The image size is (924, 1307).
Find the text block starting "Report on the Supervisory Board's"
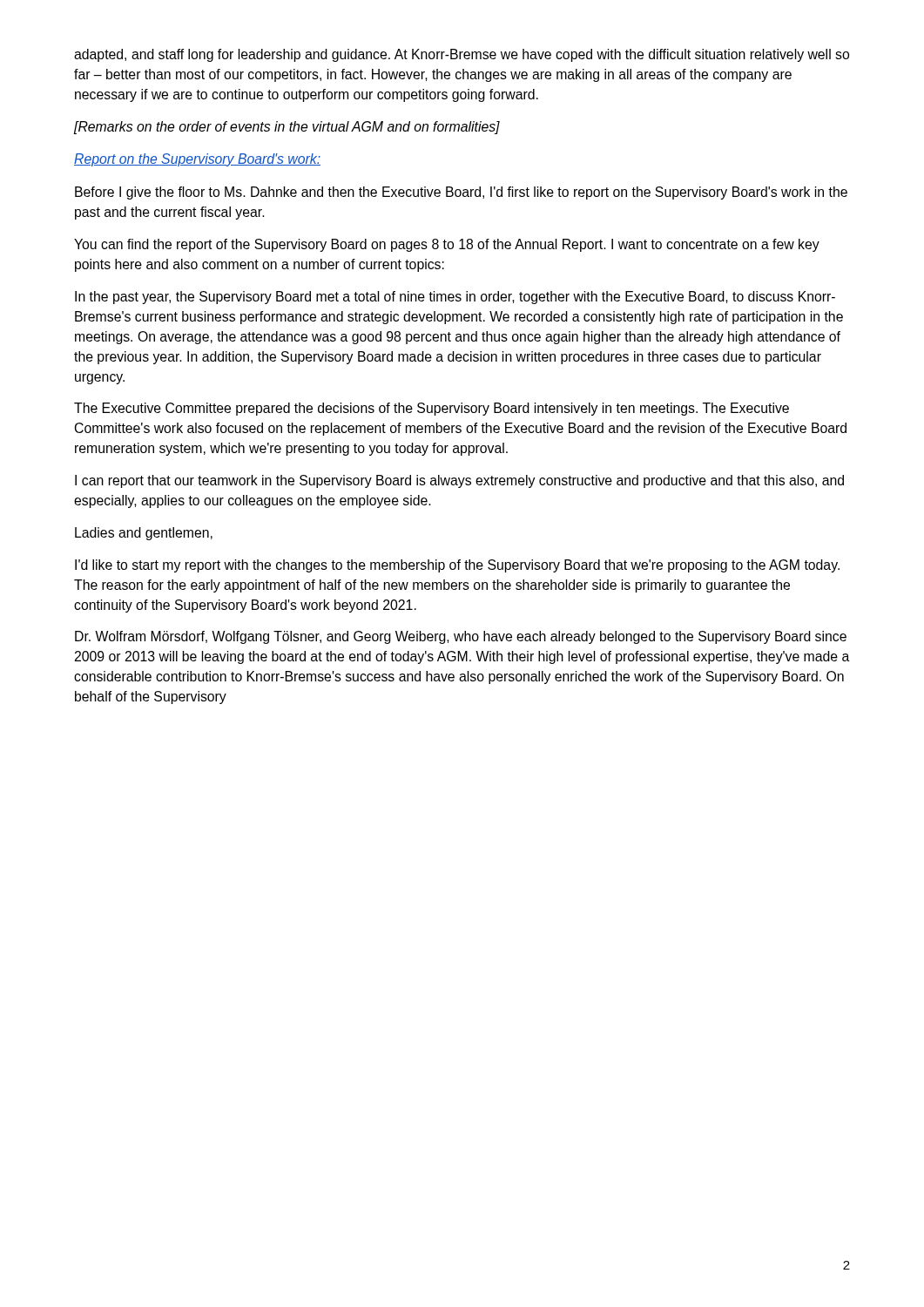coord(197,159)
